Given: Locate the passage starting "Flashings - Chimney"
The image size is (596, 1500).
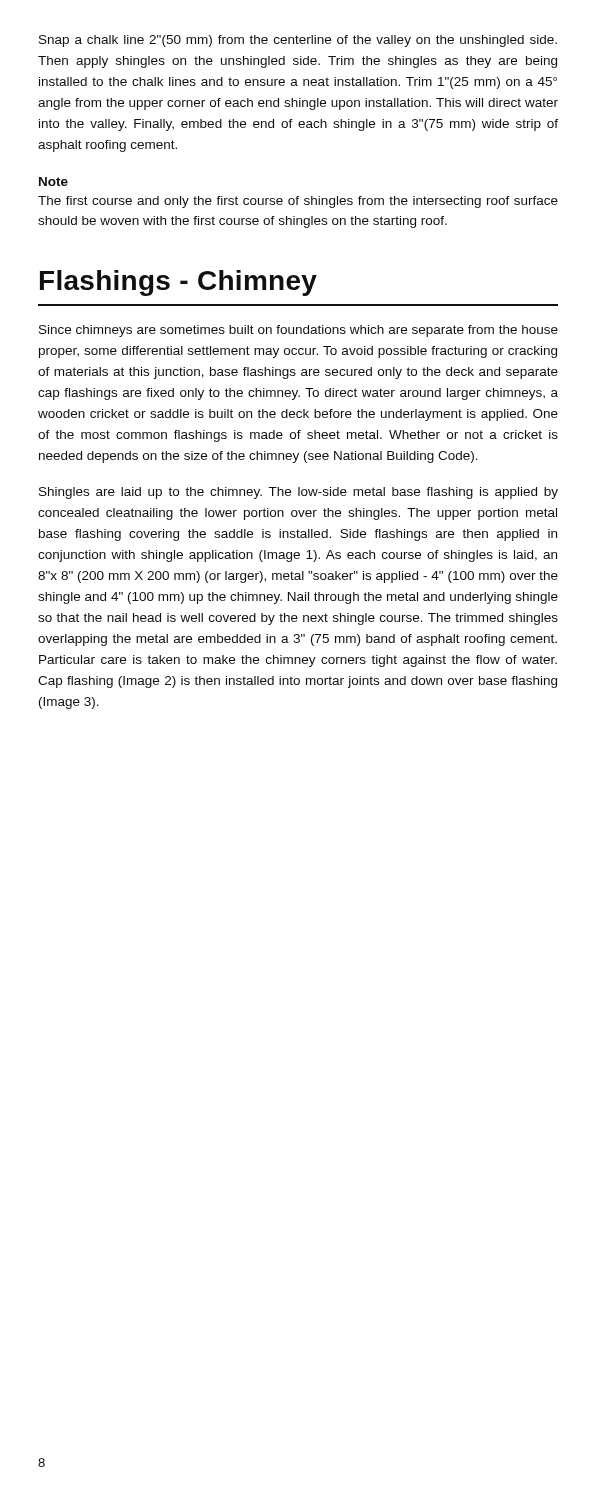Looking at the screenshot, I should (x=178, y=281).
